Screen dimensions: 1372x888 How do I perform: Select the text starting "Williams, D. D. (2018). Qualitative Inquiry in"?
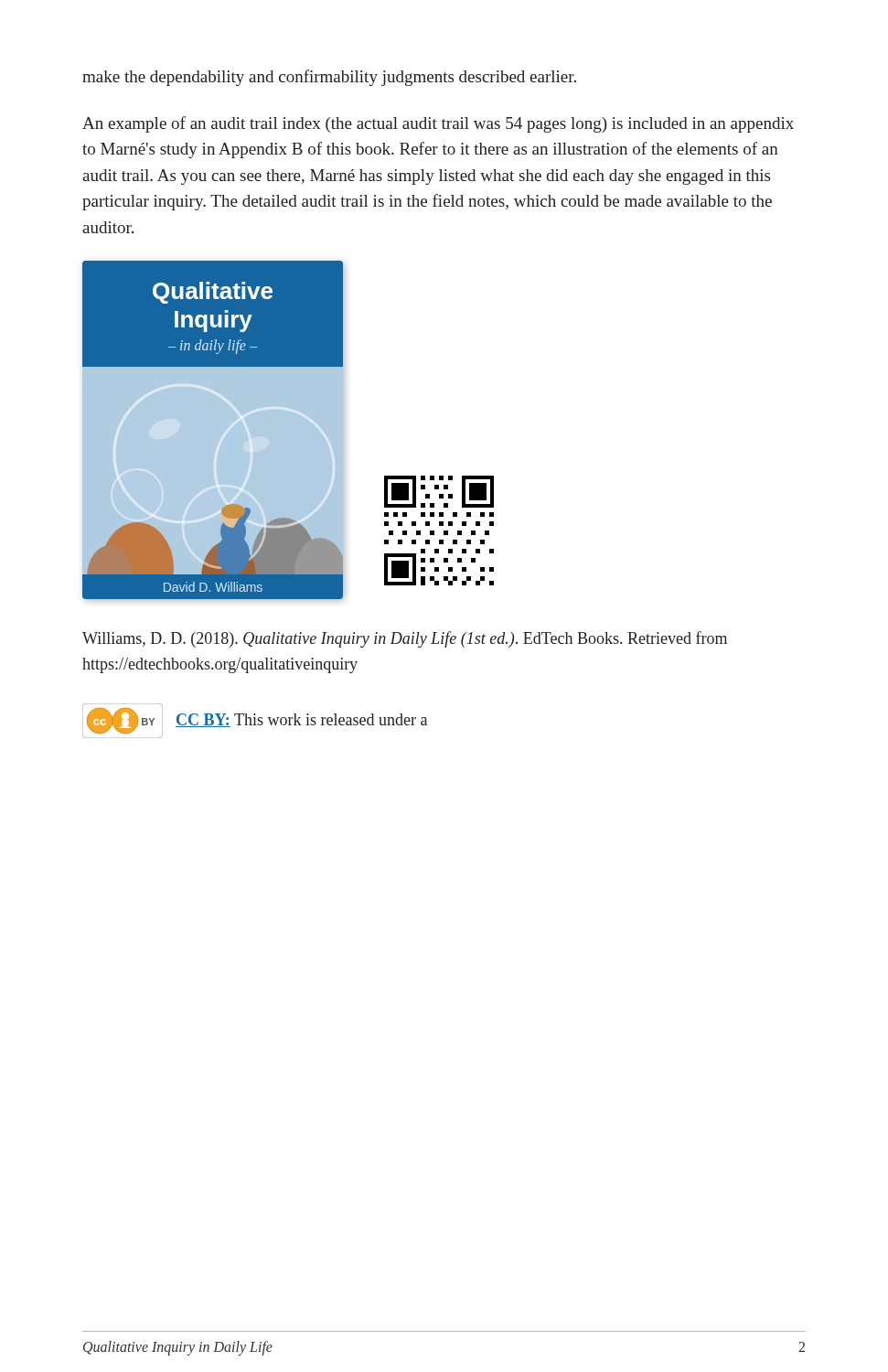(405, 651)
